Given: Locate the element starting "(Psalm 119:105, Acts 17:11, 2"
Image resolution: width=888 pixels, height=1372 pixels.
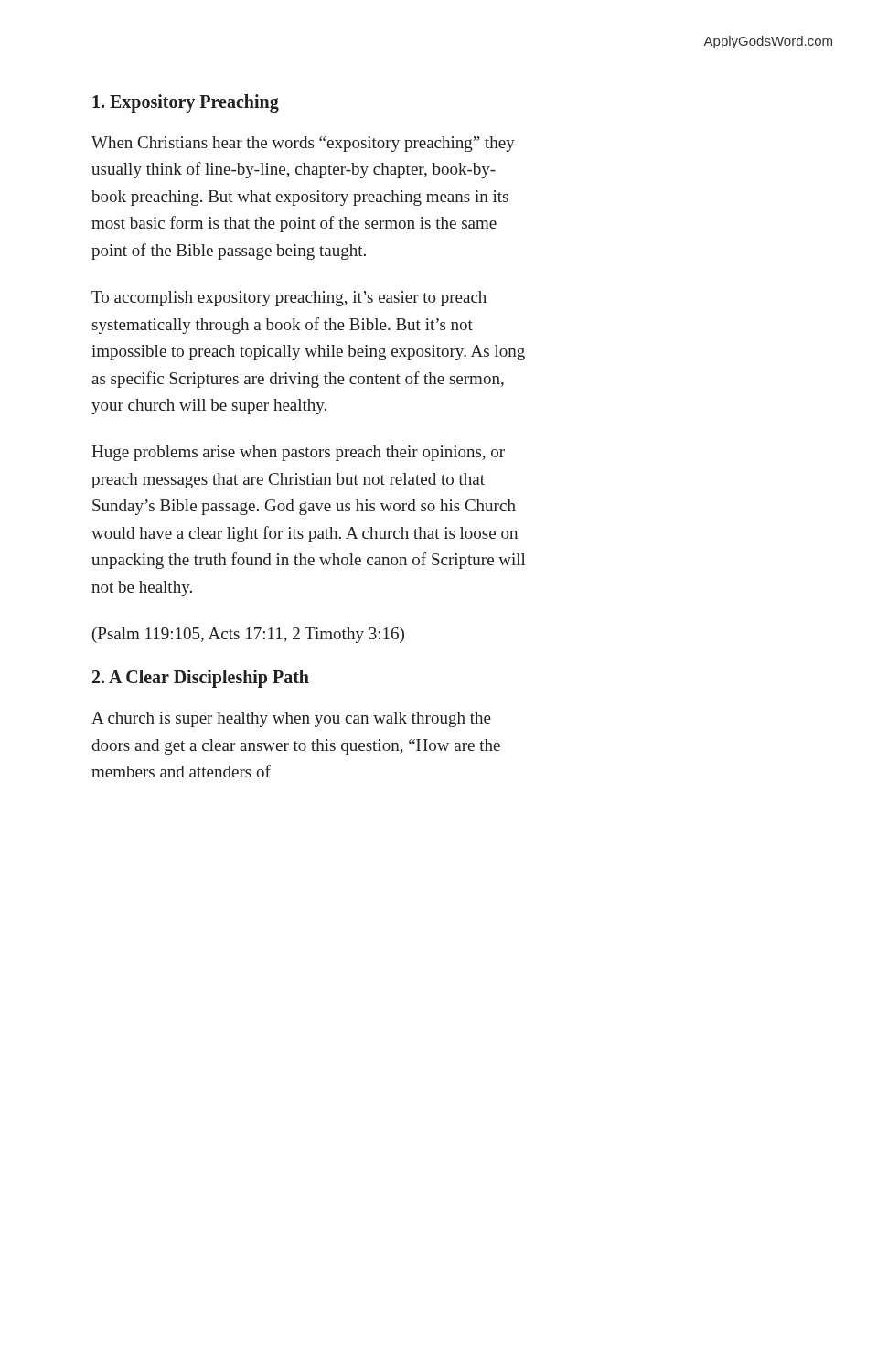Looking at the screenshot, I should coord(248,633).
